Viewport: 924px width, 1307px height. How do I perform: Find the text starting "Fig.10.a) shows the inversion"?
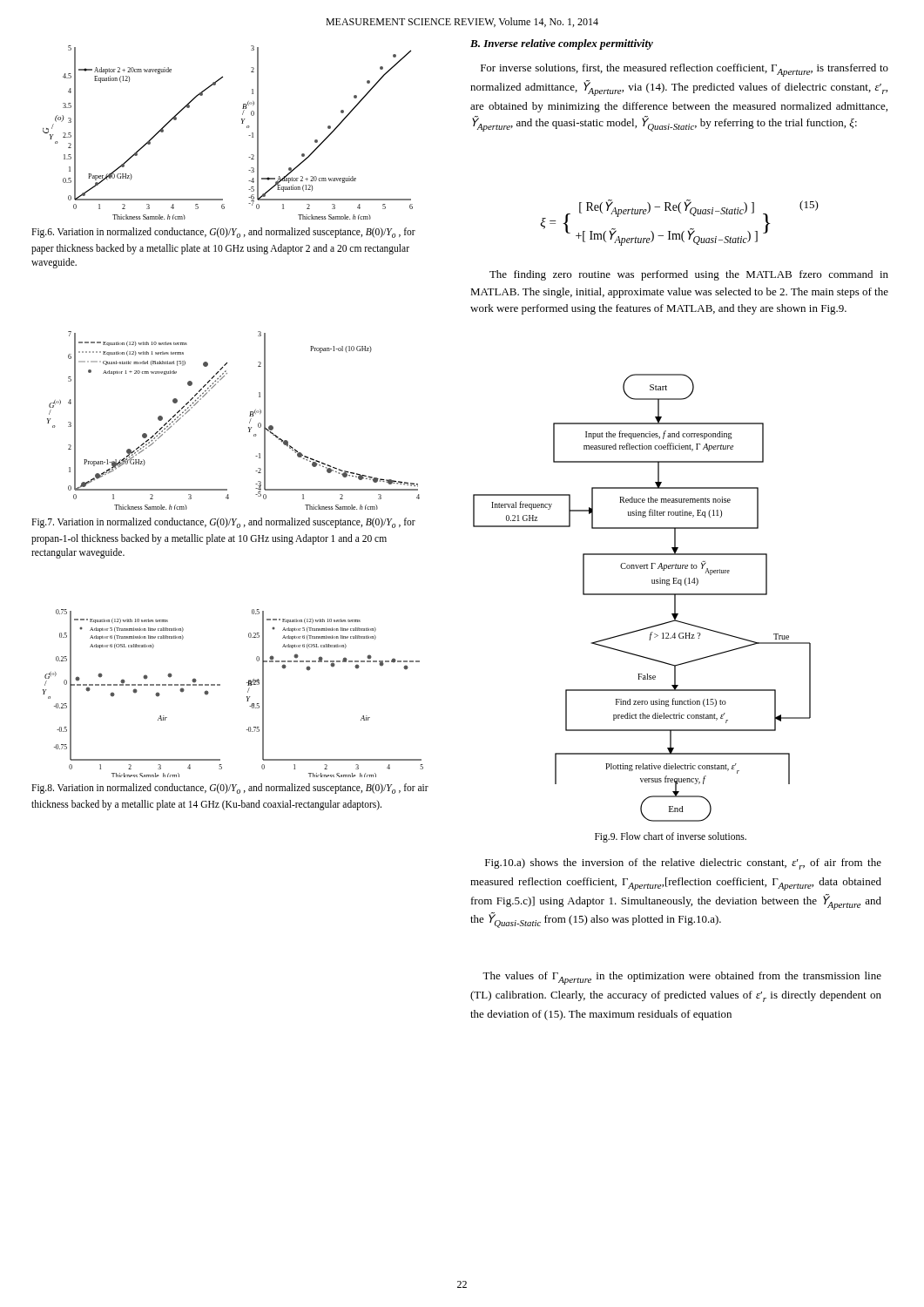click(676, 892)
